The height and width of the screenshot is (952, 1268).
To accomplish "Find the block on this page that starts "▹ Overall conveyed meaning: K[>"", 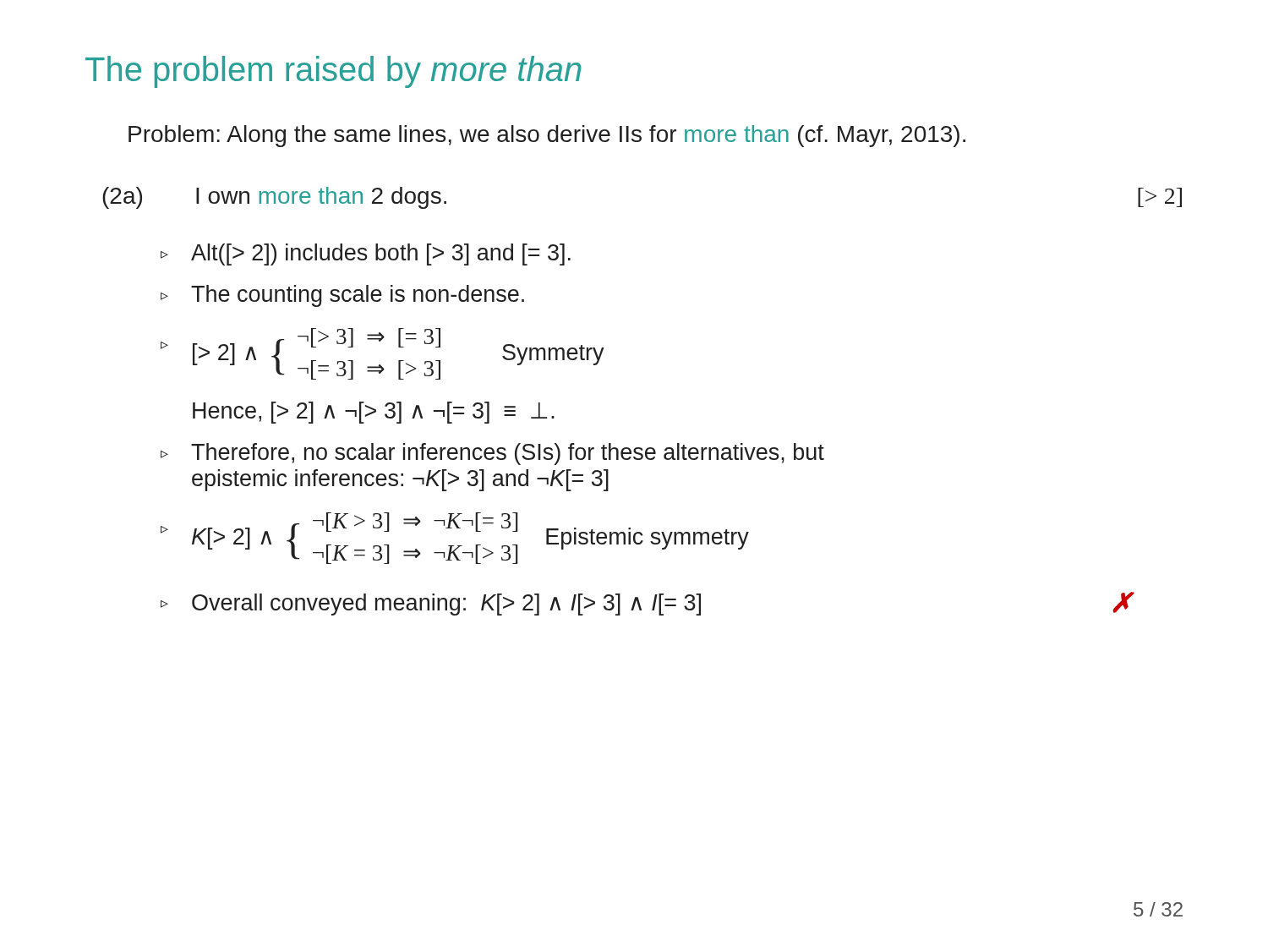I will click(647, 603).
